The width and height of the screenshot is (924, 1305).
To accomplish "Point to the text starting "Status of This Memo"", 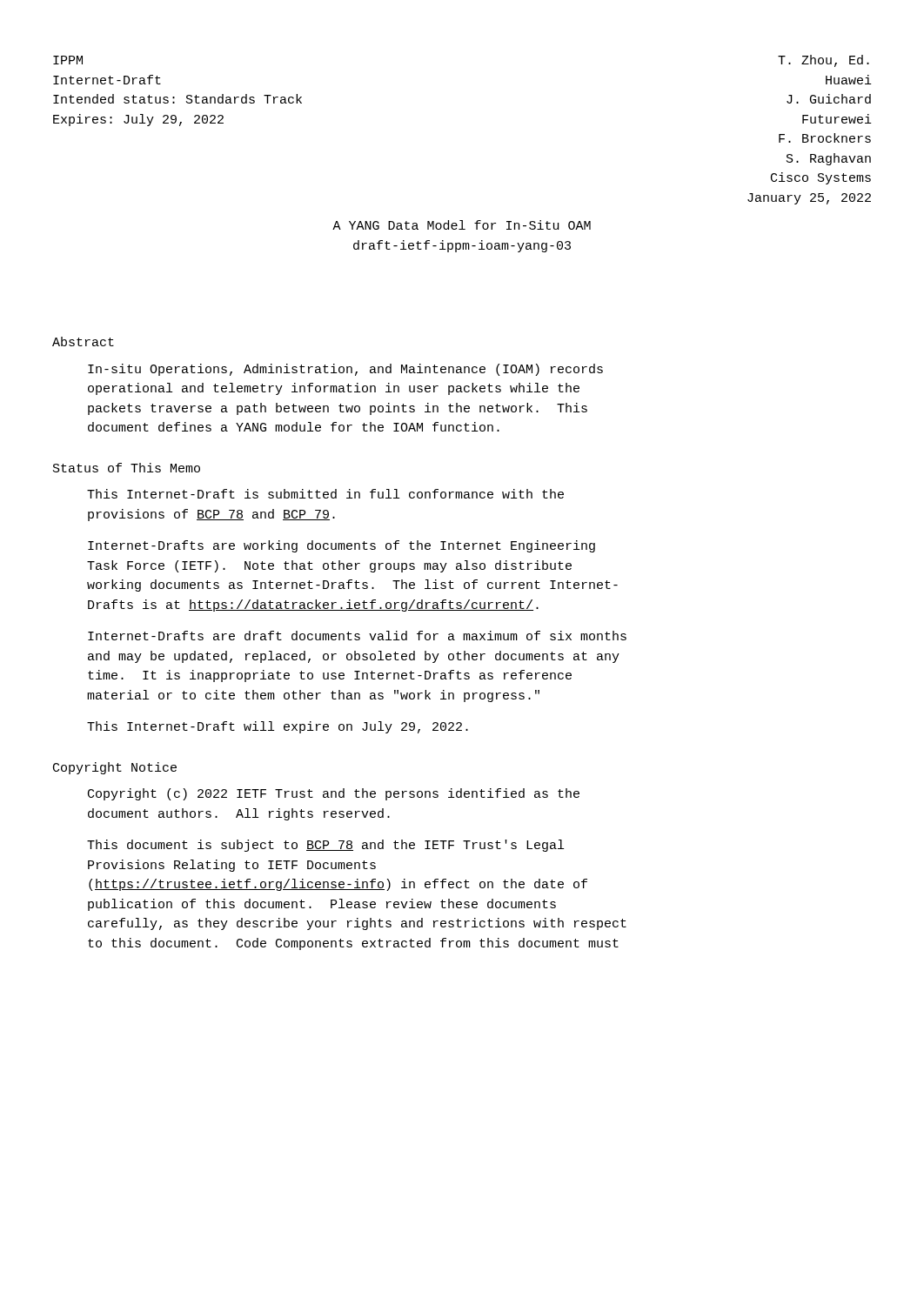I will point(127,469).
